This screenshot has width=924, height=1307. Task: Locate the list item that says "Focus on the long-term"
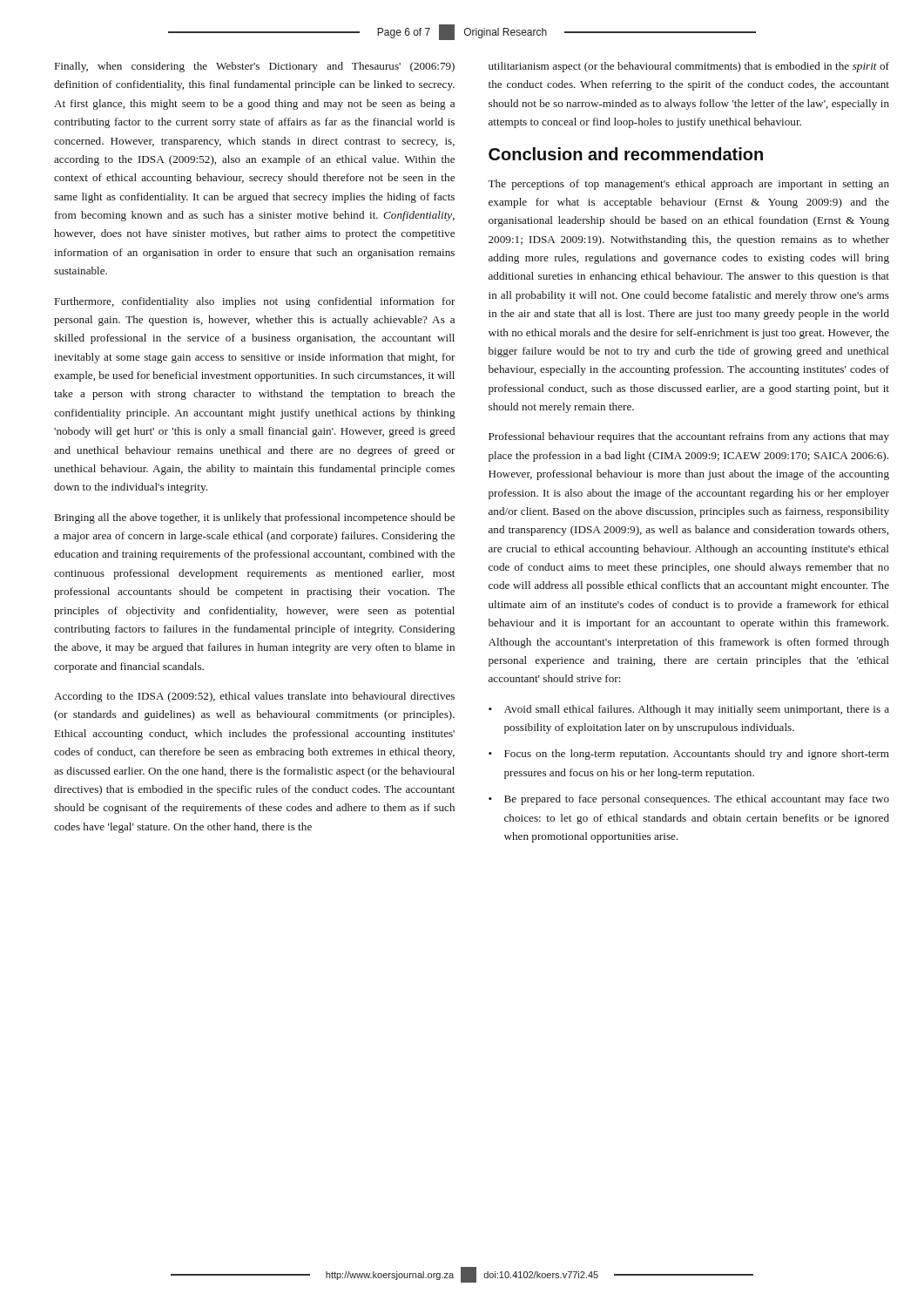696,763
